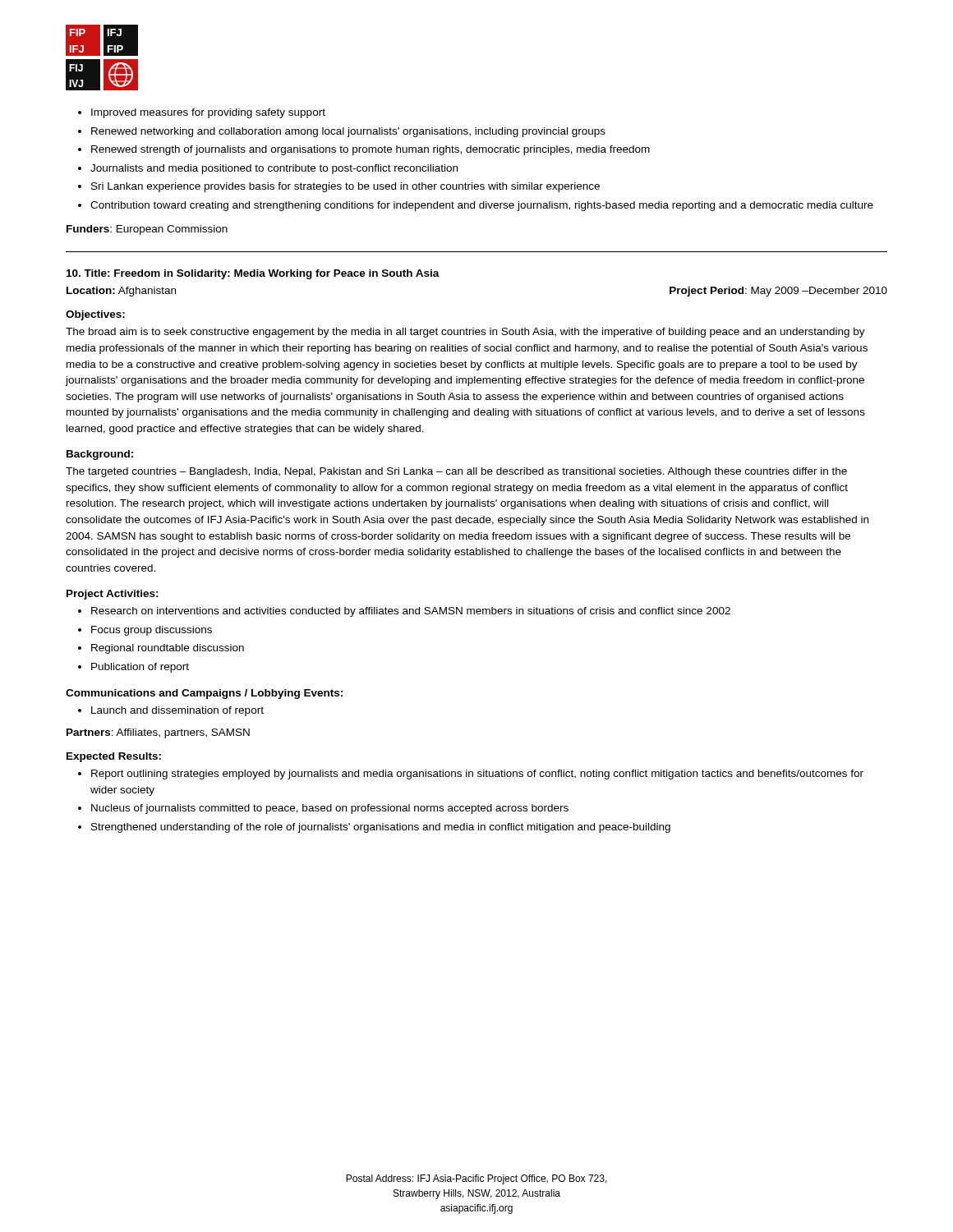Image resolution: width=953 pixels, height=1232 pixels.
Task: Select the list item that reads "Launch and dissemination of report"
Action: (177, 710)
